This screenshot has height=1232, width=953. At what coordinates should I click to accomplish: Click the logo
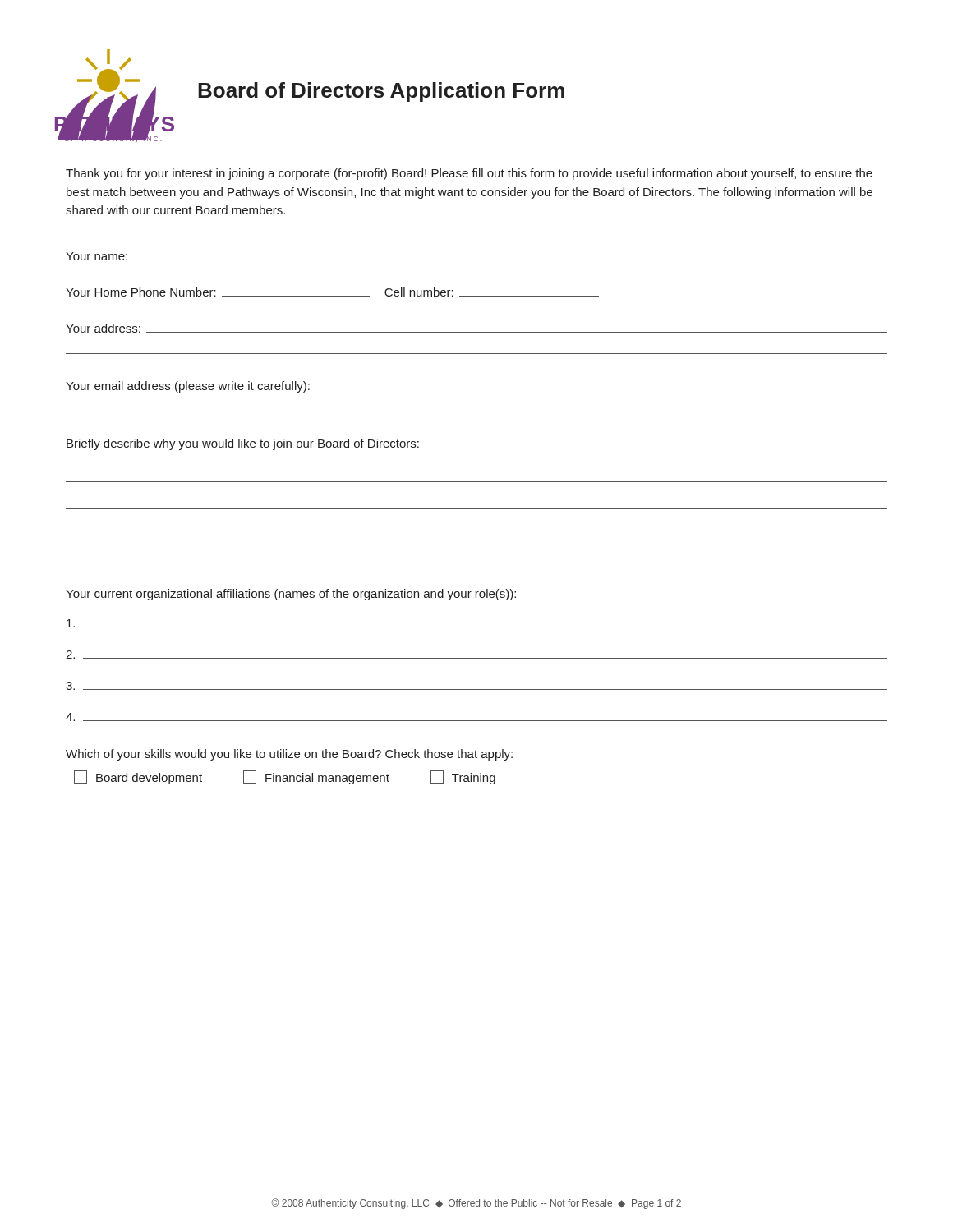115,90
